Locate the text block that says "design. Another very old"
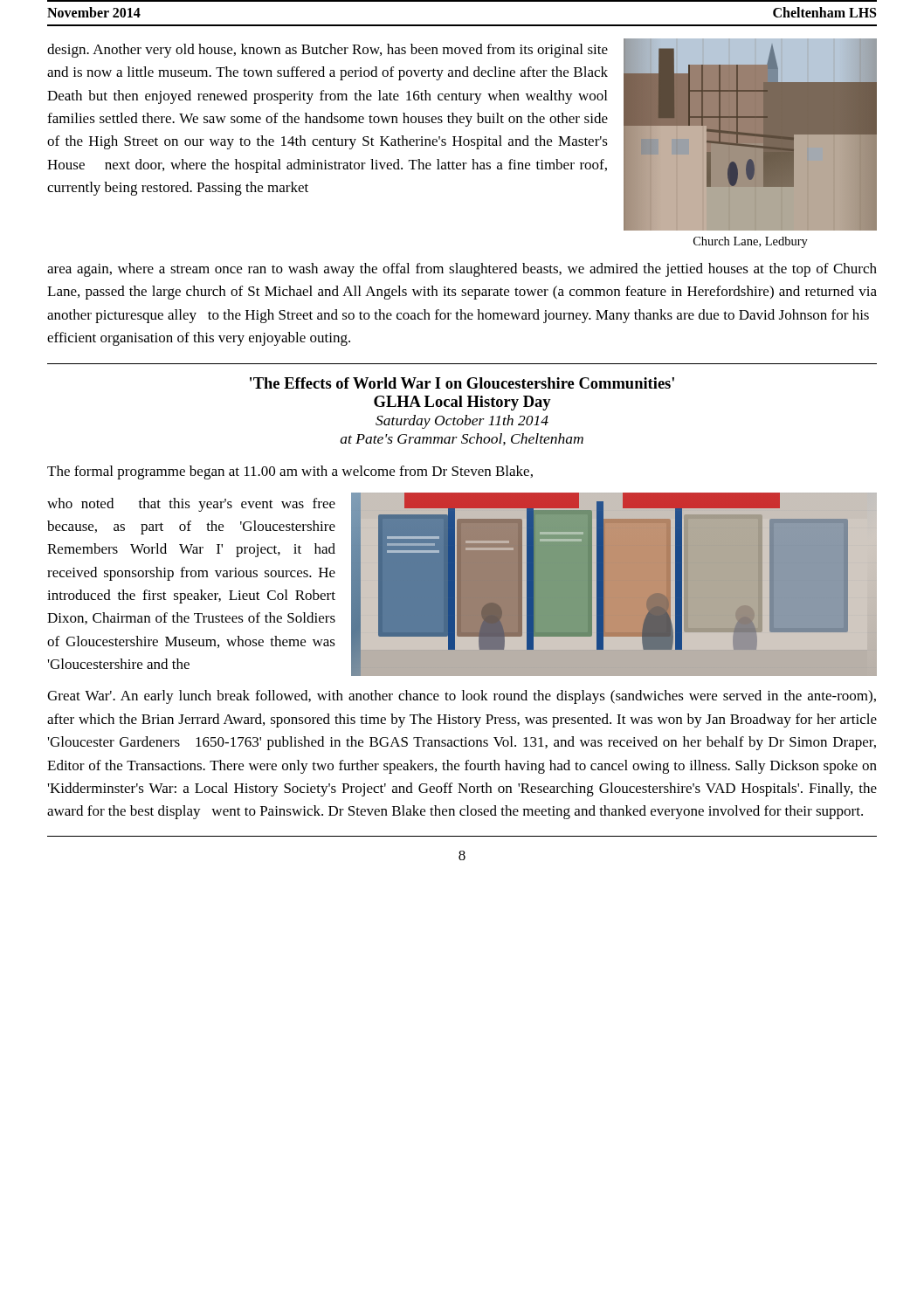This screenshot has width=924, height=1310. tap(327, 118)
